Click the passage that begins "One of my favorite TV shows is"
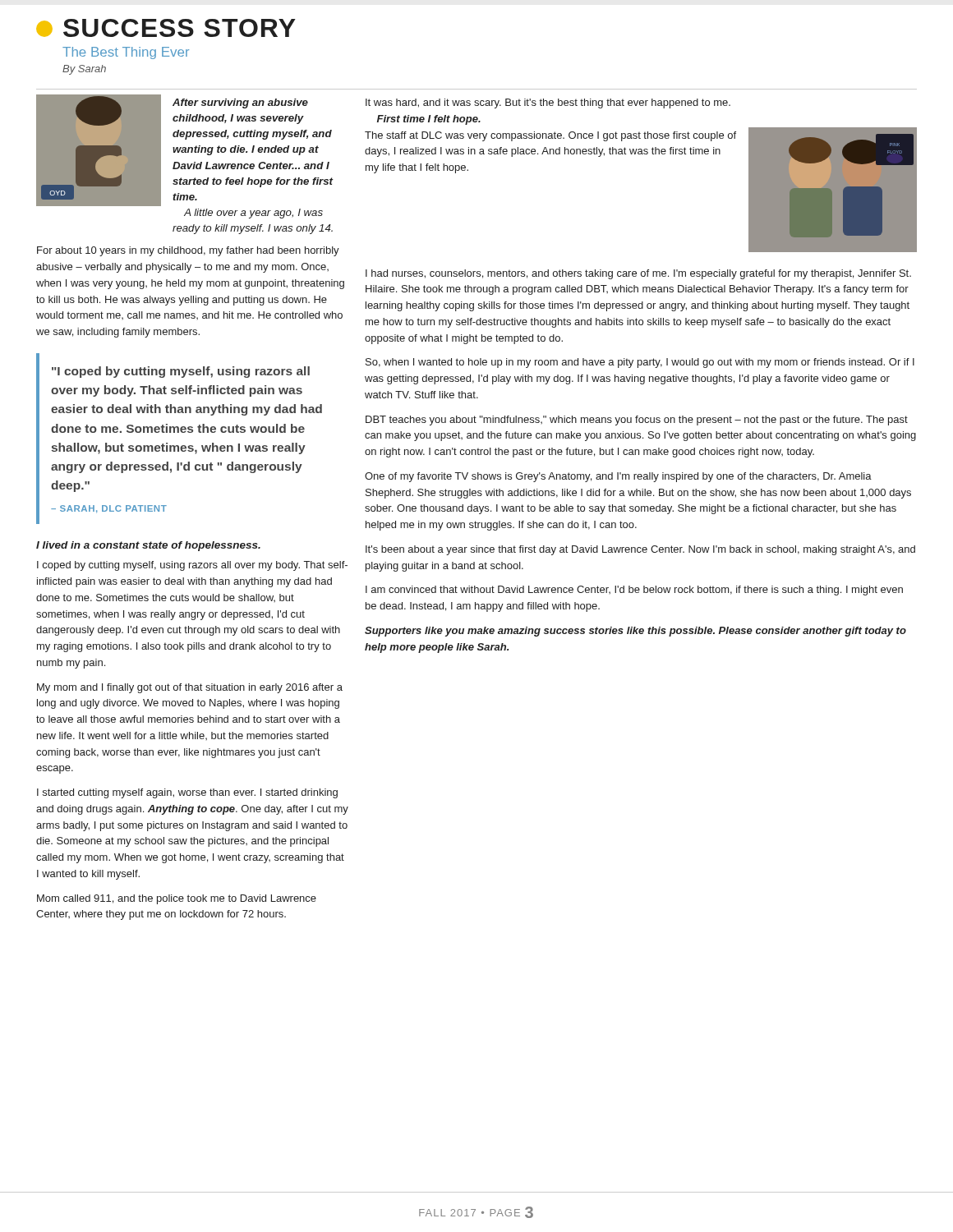The image size is (953, 1232). click(x=638, y=500)
